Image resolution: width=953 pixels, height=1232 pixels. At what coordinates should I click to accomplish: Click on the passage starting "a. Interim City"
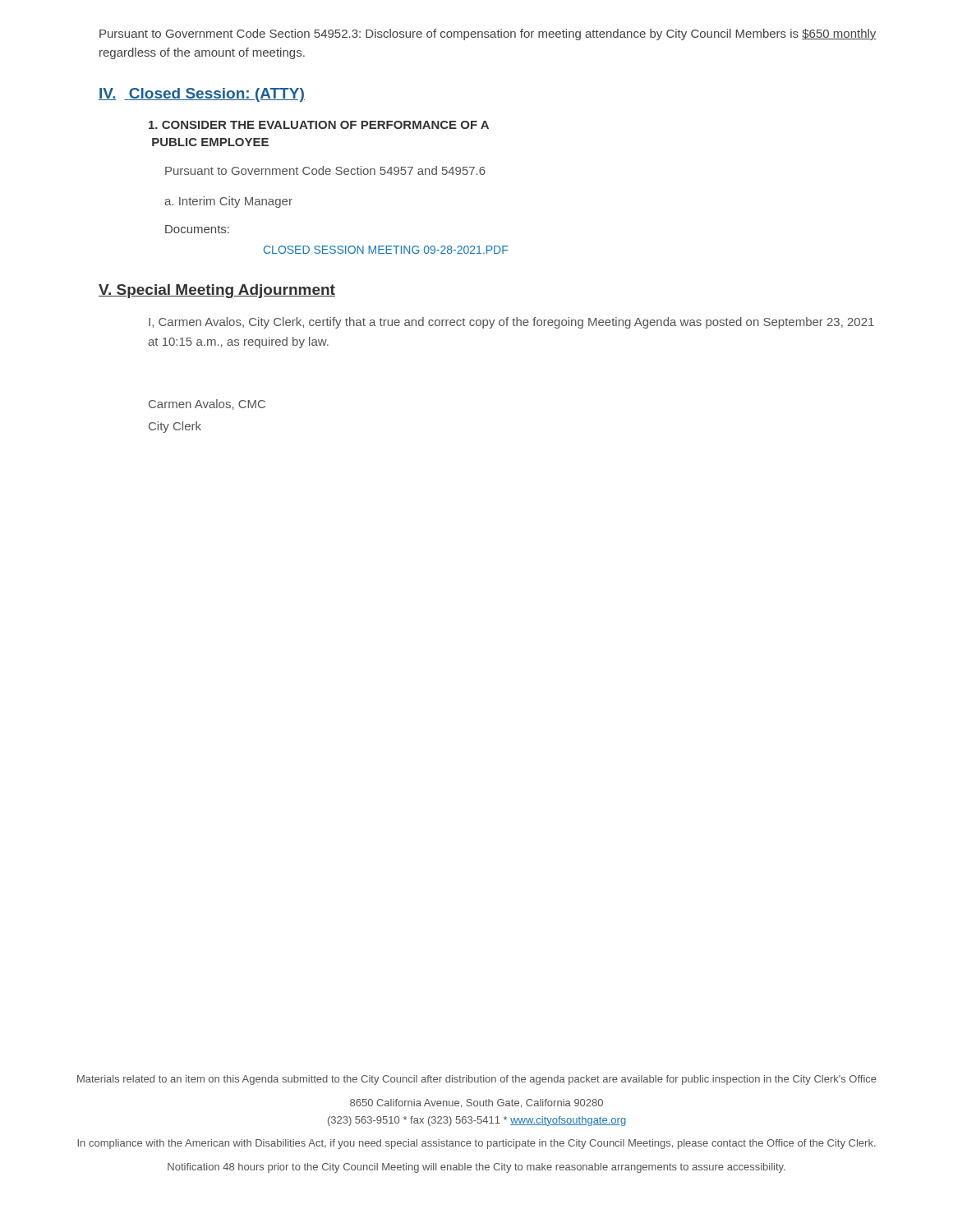[228, 200]
